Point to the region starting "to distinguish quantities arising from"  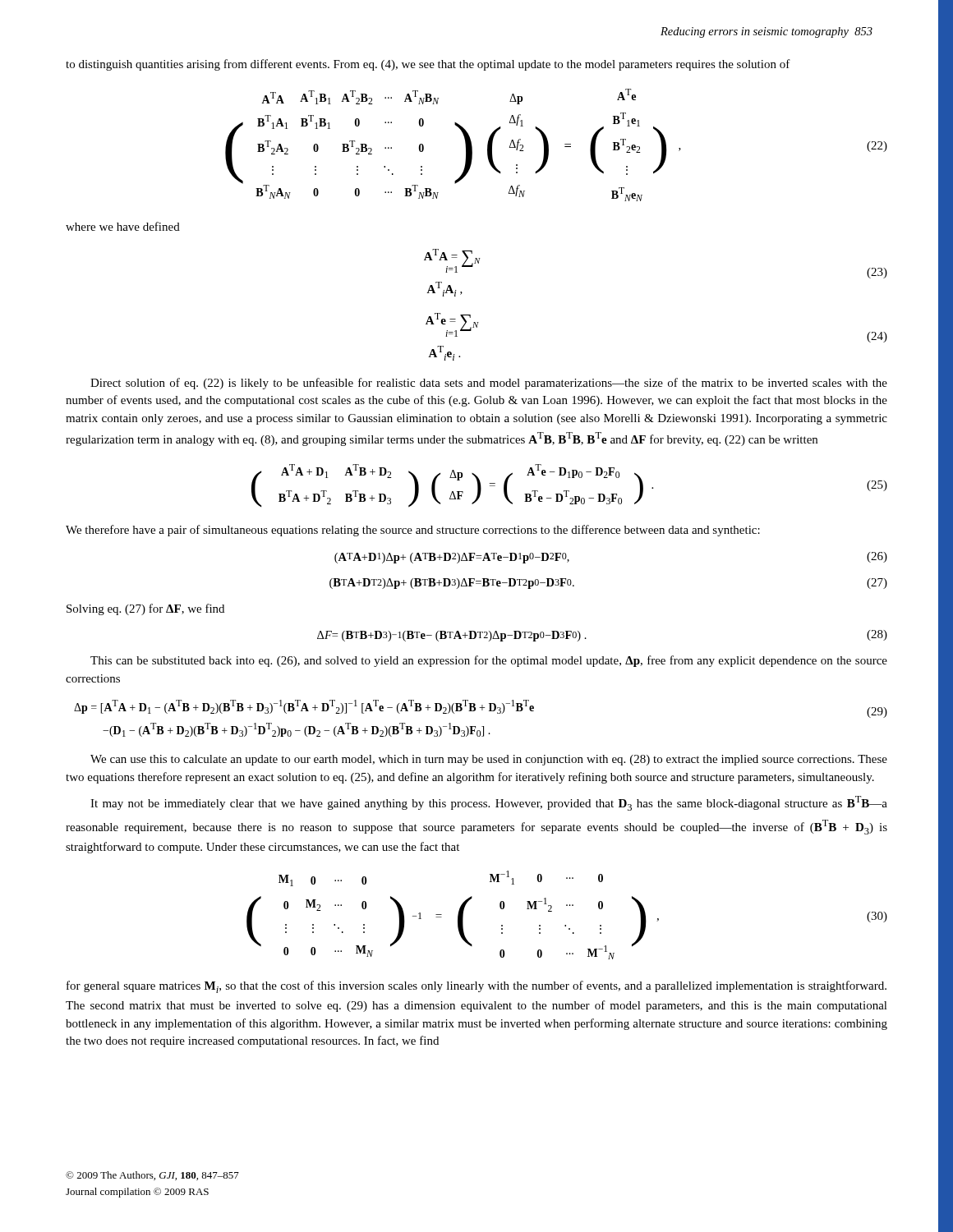pos(428,64)
